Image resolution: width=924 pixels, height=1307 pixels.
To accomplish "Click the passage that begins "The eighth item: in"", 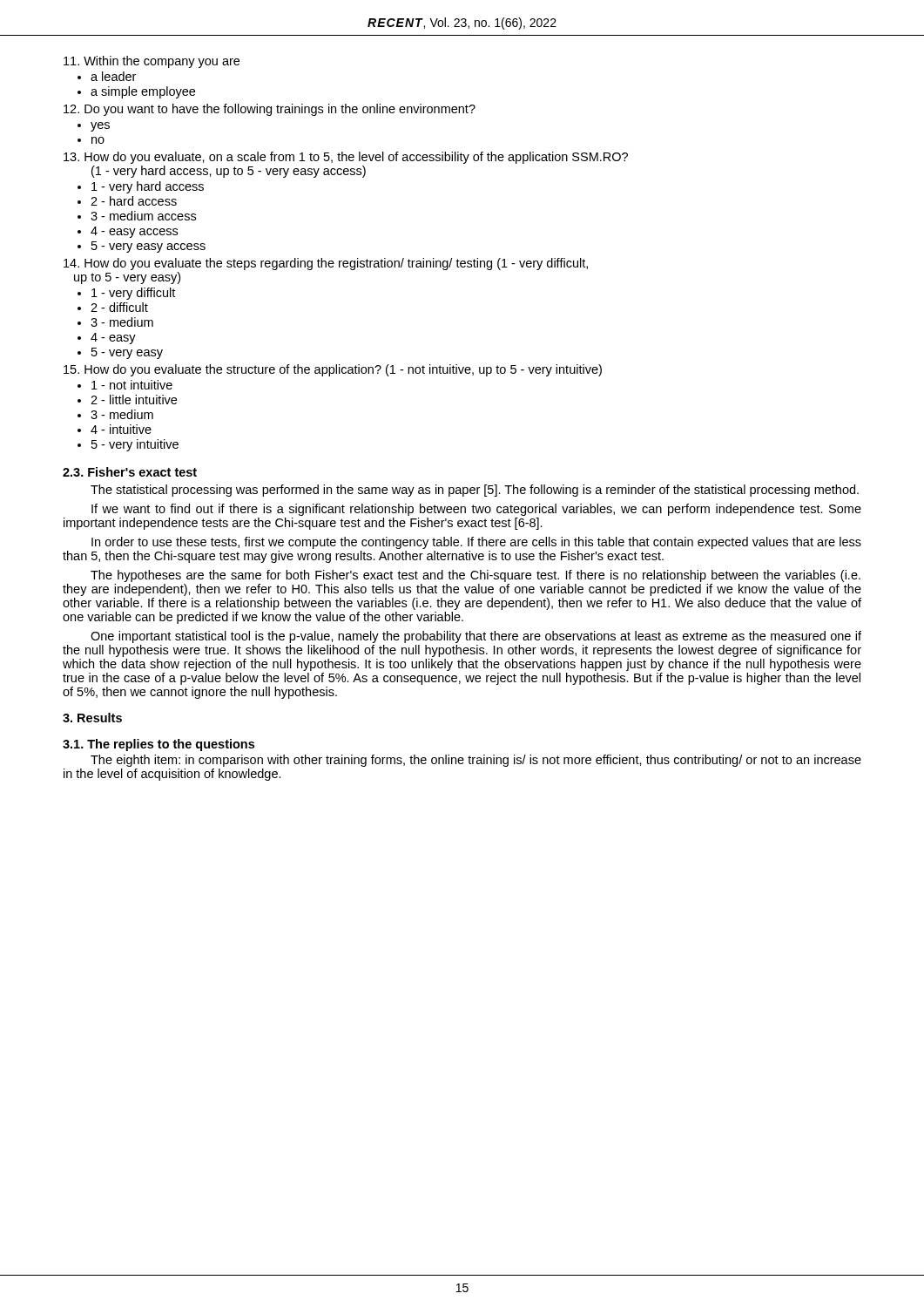I will 462,767.
